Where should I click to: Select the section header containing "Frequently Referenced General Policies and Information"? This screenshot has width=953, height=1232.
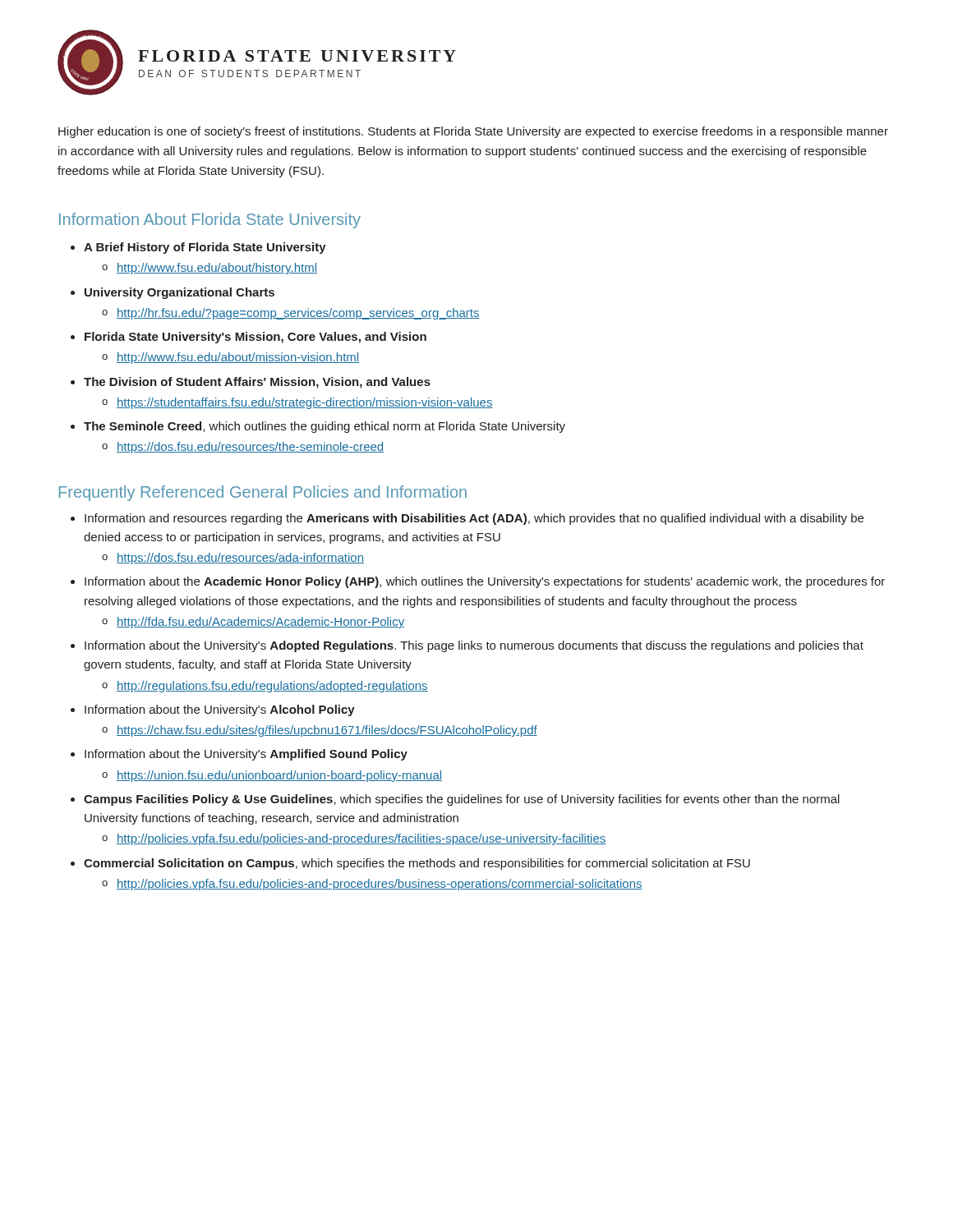[x=263, y=492]
